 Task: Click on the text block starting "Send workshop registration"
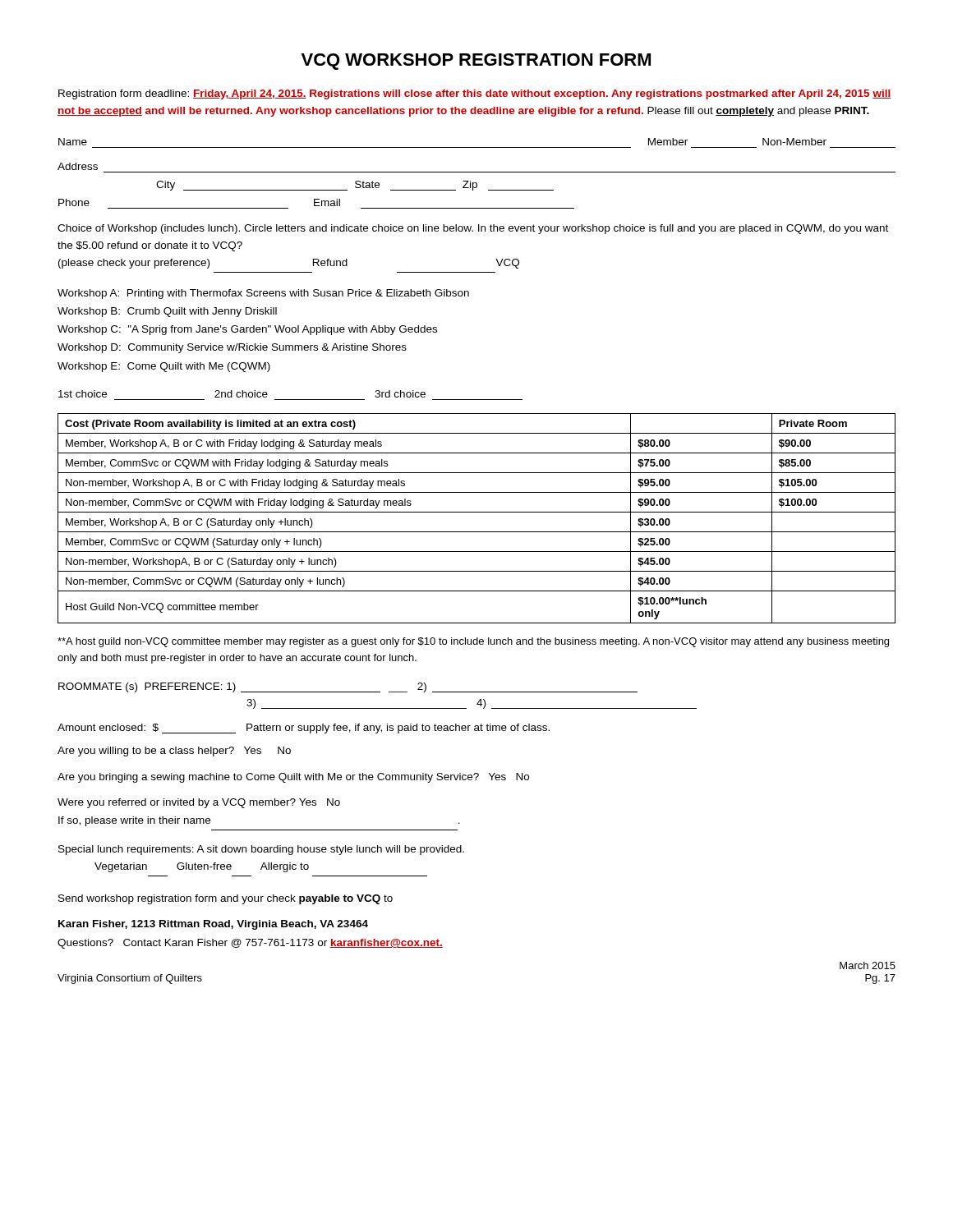(225, 898)
